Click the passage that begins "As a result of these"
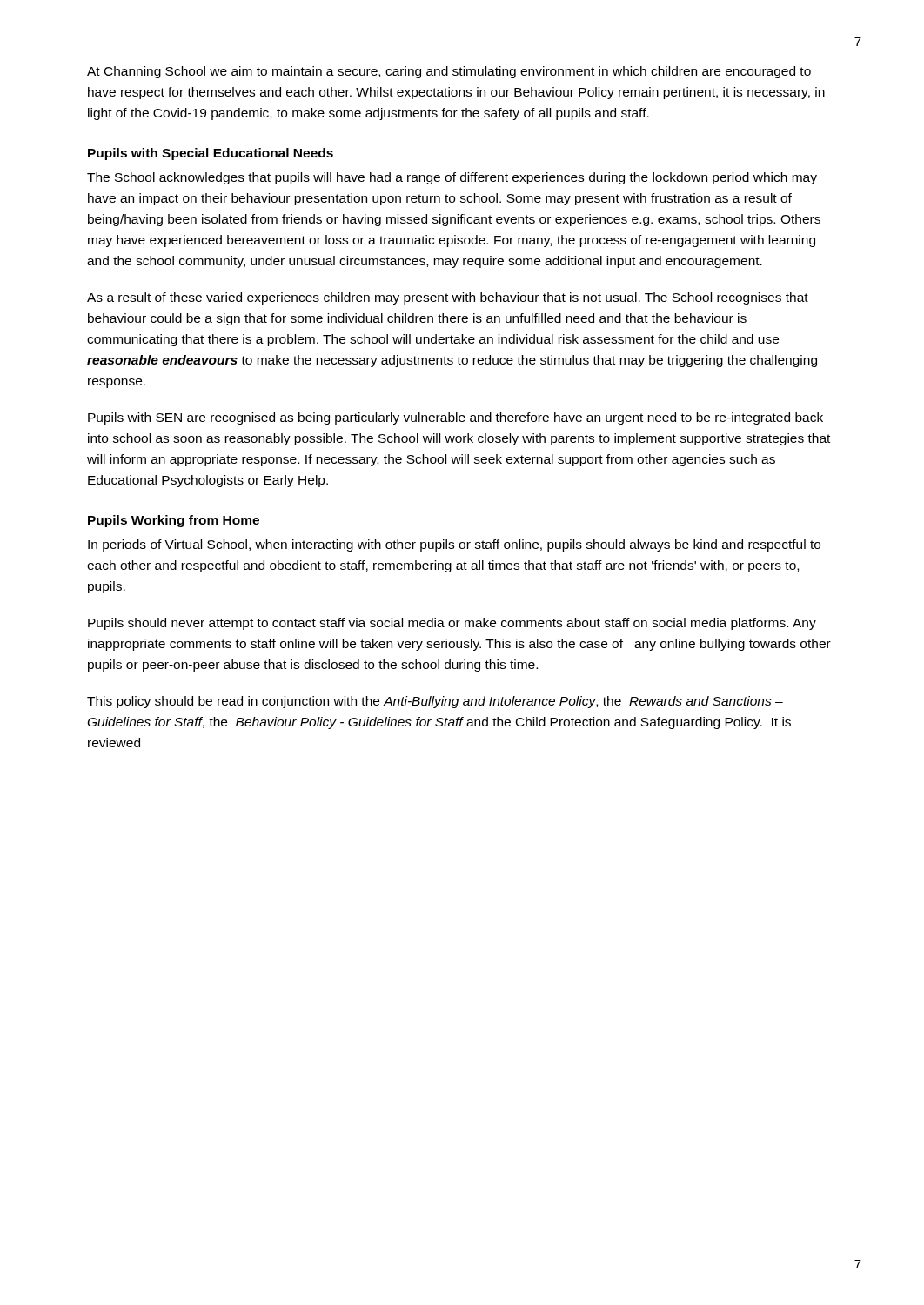This screenshot has height=1305, width=924. tap(452, 339)
